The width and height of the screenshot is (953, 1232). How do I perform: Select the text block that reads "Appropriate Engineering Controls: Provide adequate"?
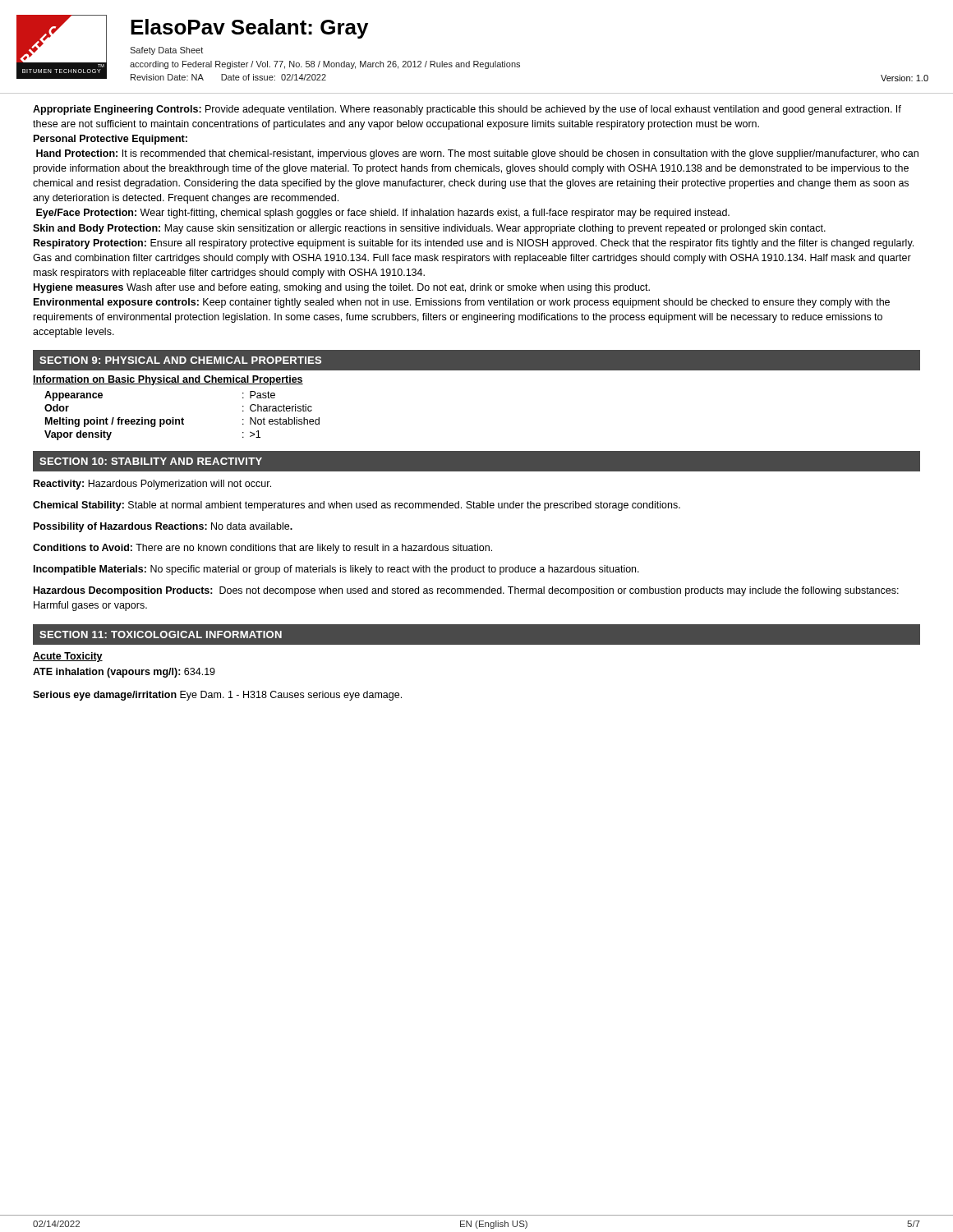coord(476,220)
